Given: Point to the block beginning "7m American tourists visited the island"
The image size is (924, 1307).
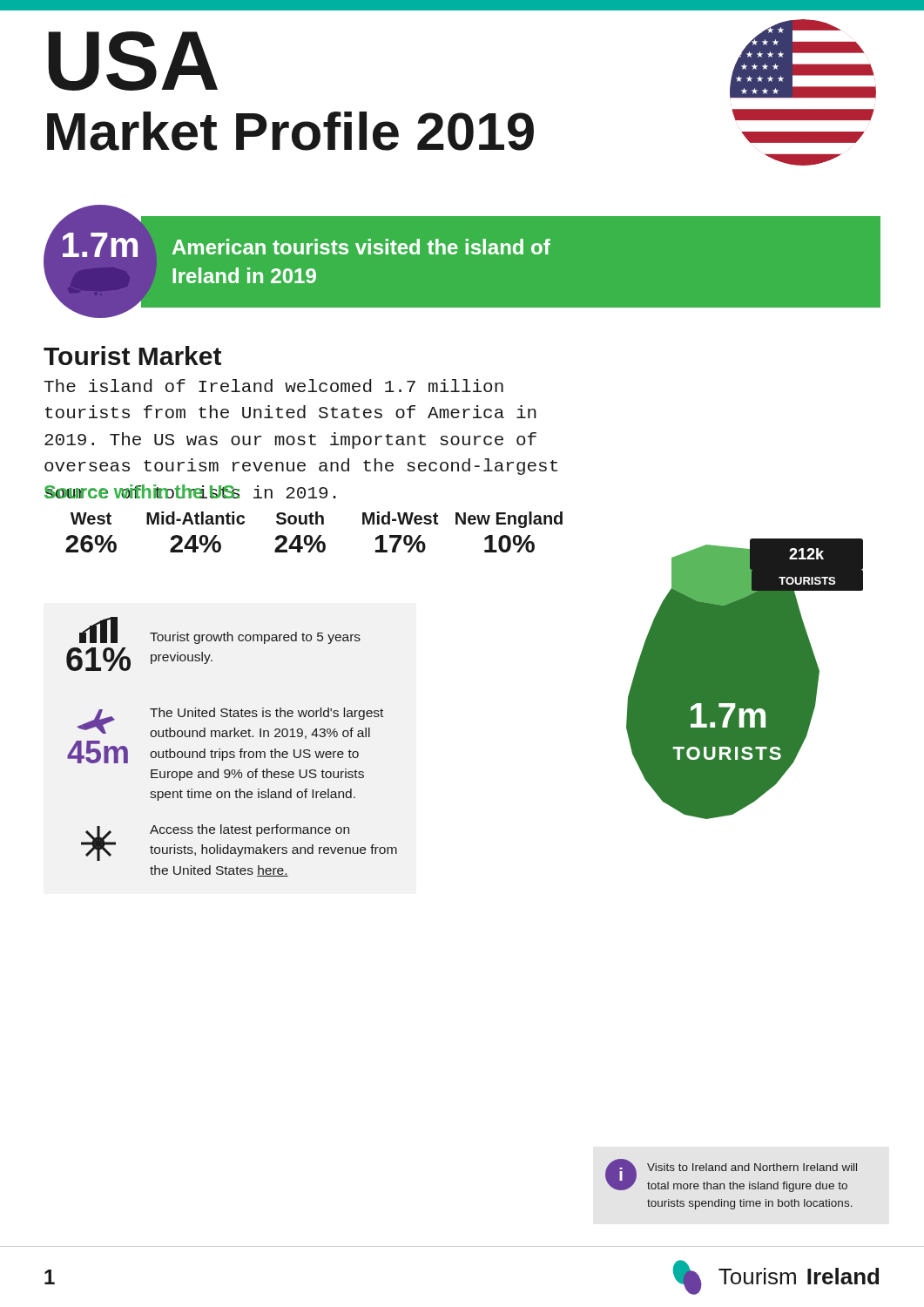Looking at the screenshot, I should (x=462, y=261).
